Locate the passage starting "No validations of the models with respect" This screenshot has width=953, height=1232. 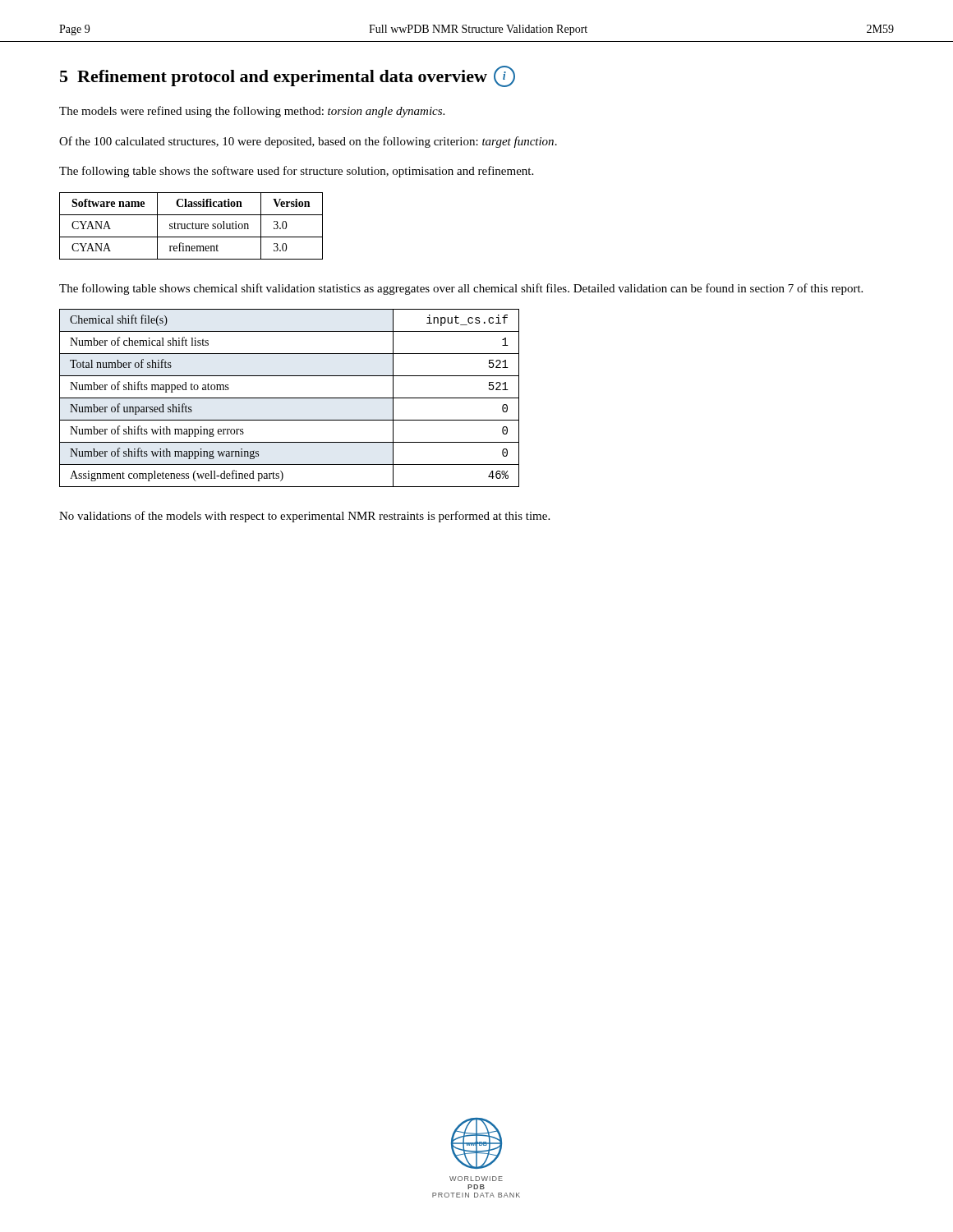click(305, 516)
